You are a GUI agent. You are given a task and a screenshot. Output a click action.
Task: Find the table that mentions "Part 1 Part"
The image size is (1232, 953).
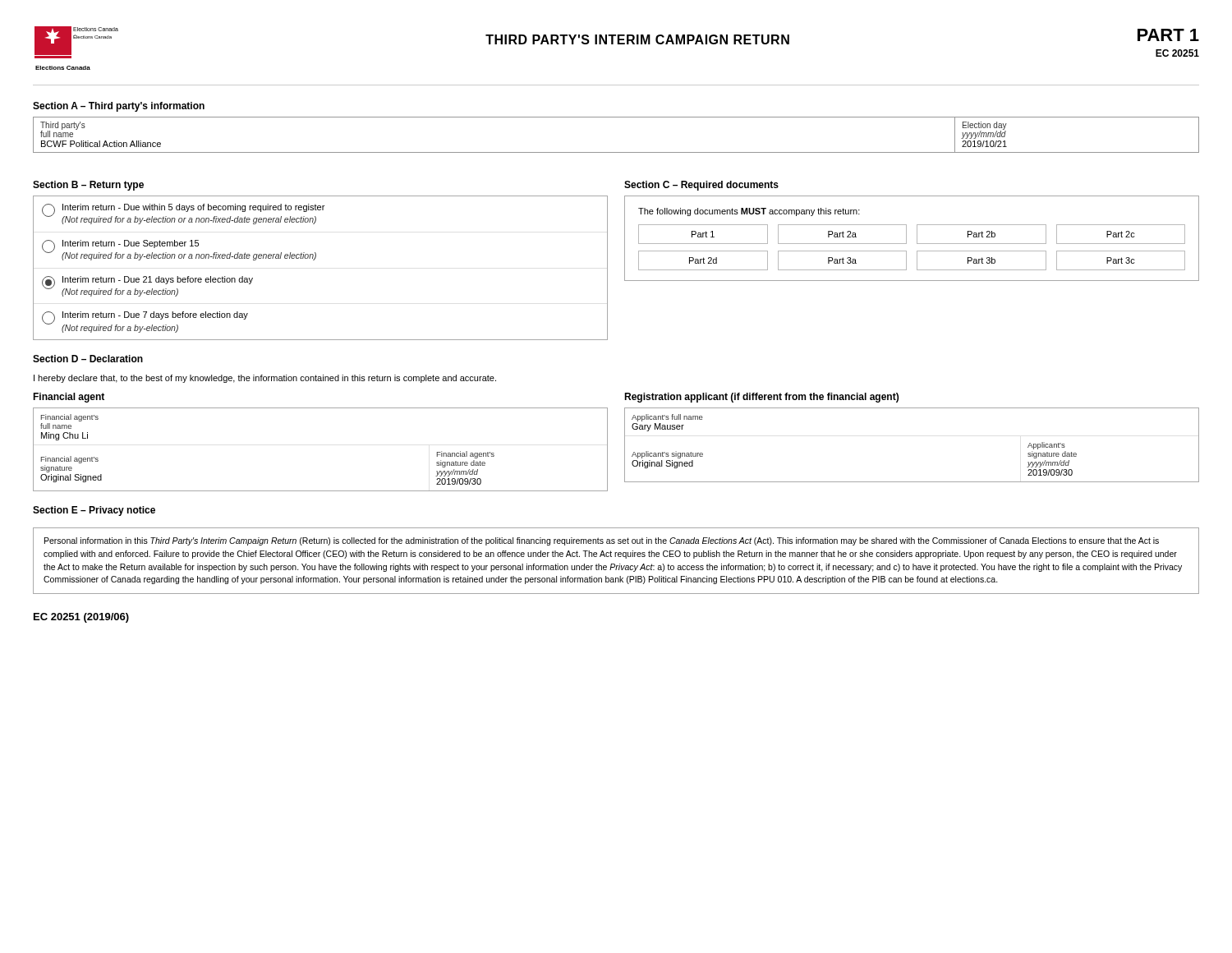click(912, 247)
